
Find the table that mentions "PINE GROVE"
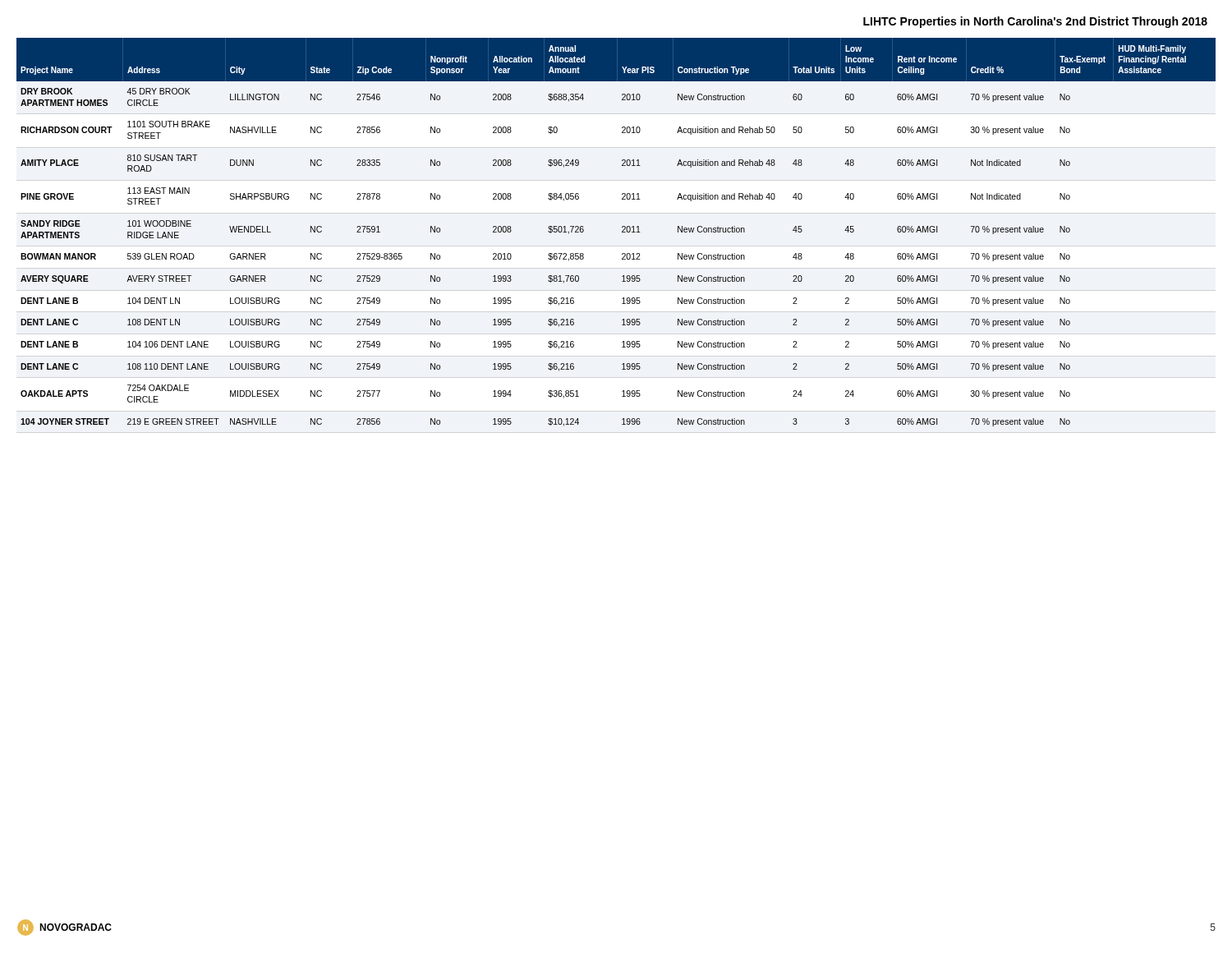616,235
